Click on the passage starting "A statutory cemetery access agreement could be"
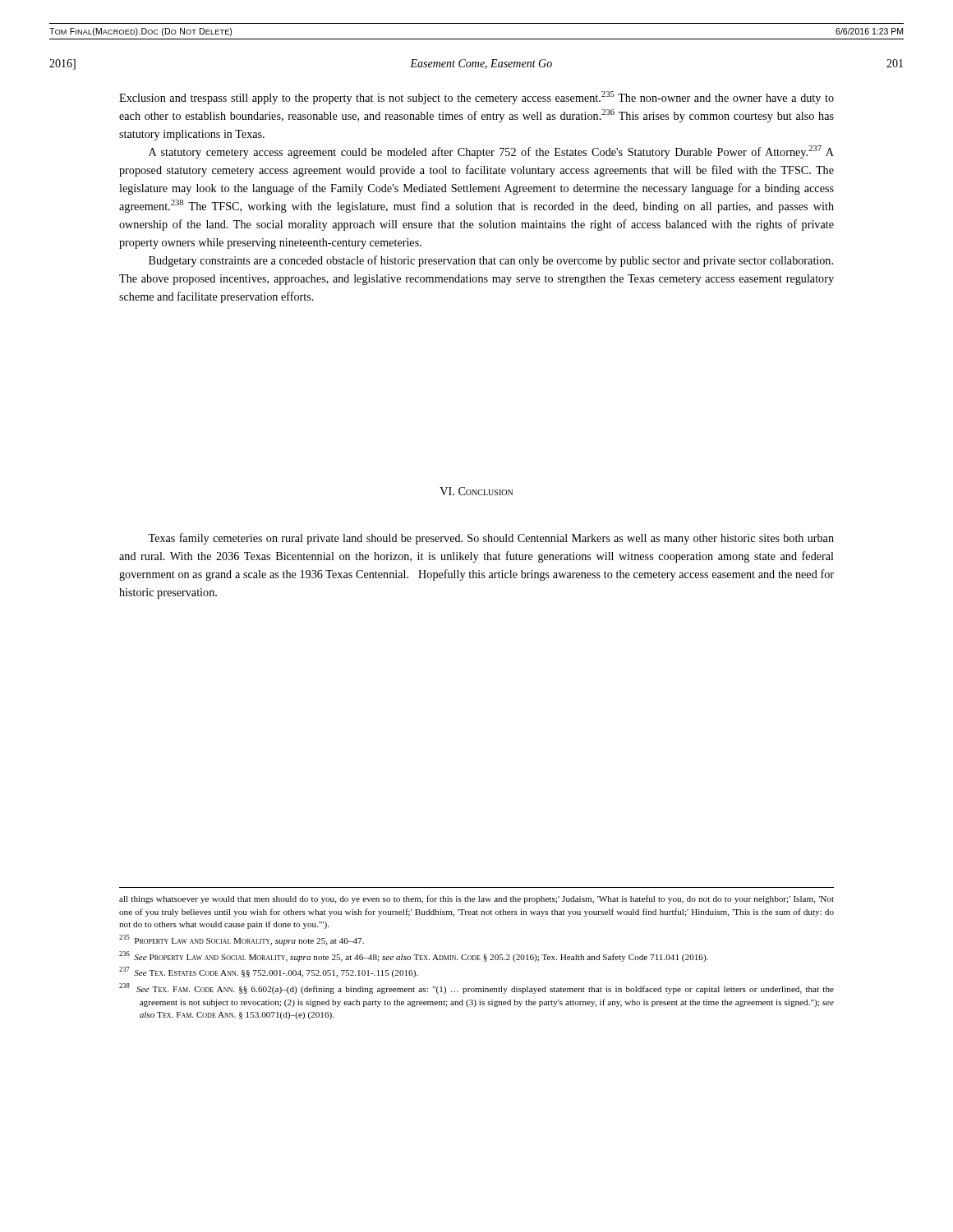Screen dimensions: 1232x953 click(x=476, y=197)
